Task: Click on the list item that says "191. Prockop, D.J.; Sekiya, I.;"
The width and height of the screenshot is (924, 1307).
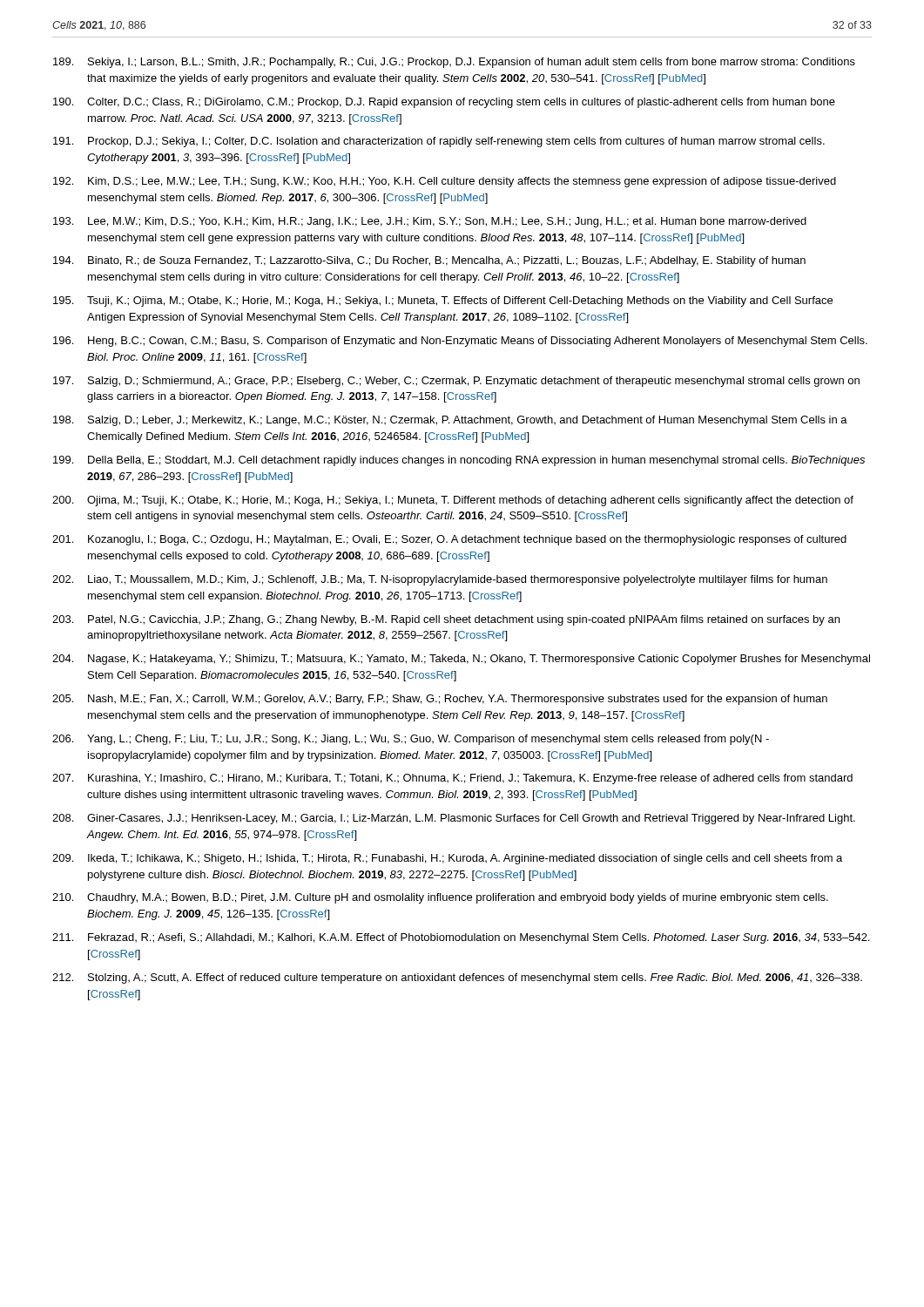Action: click(x=462, y=150)
